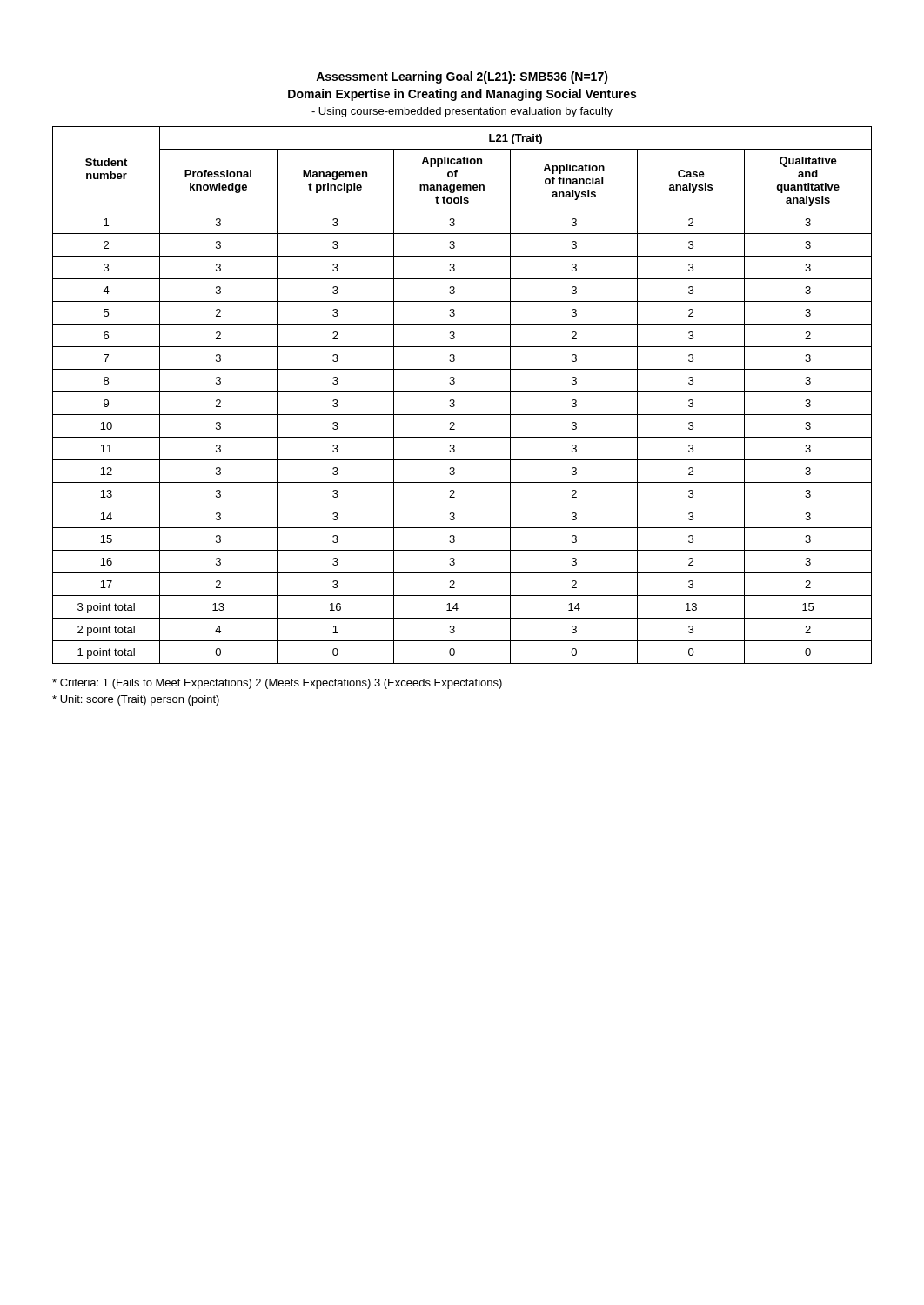Image resolution: width=924 pixels, height=1305 pixels.
Task: Find the text block with the text "Using course-embedded presentation evaluation"
Action: click(462, 111)
